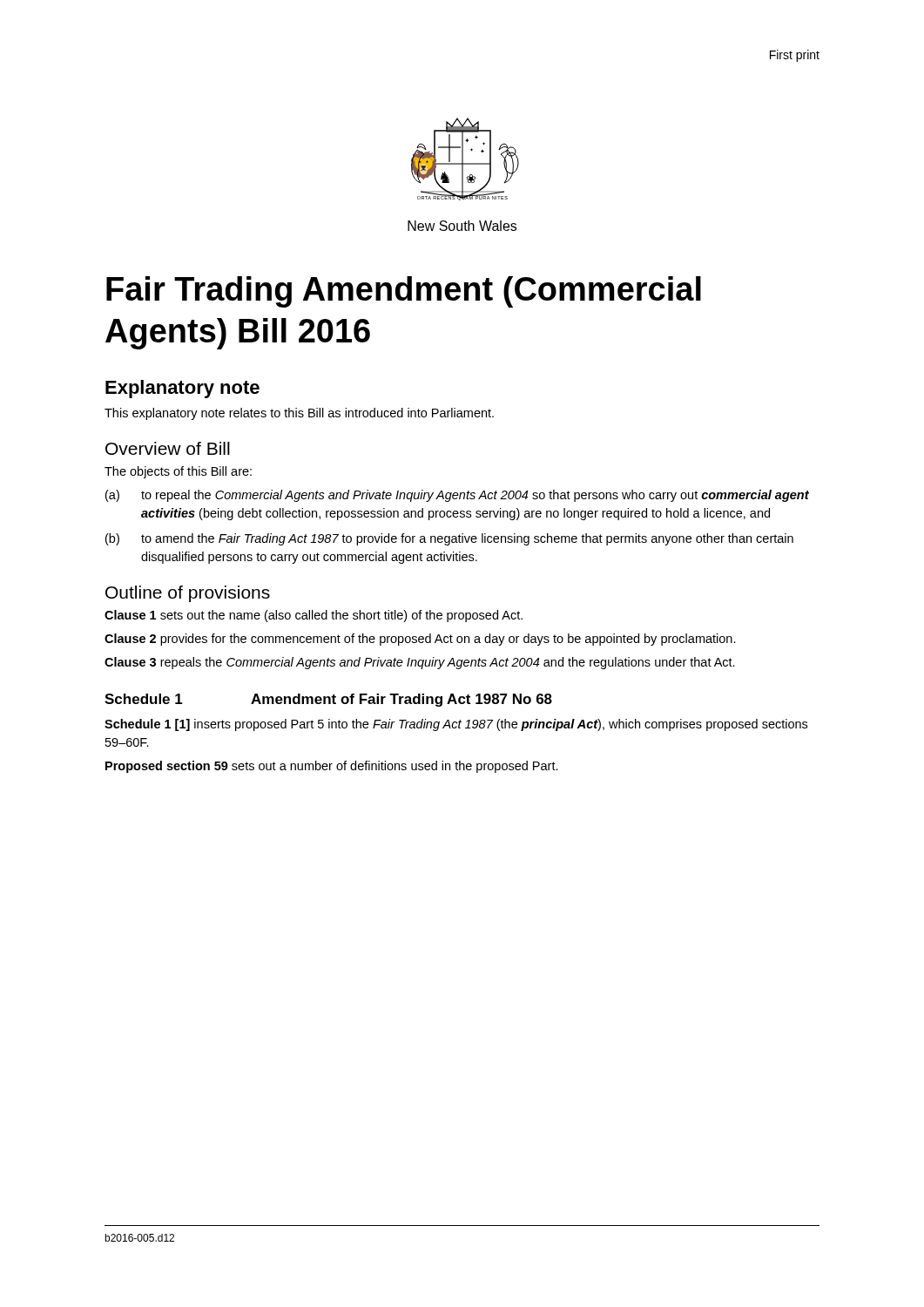Click on the section header with the text "Overview of Bill"

coord(168,448)
